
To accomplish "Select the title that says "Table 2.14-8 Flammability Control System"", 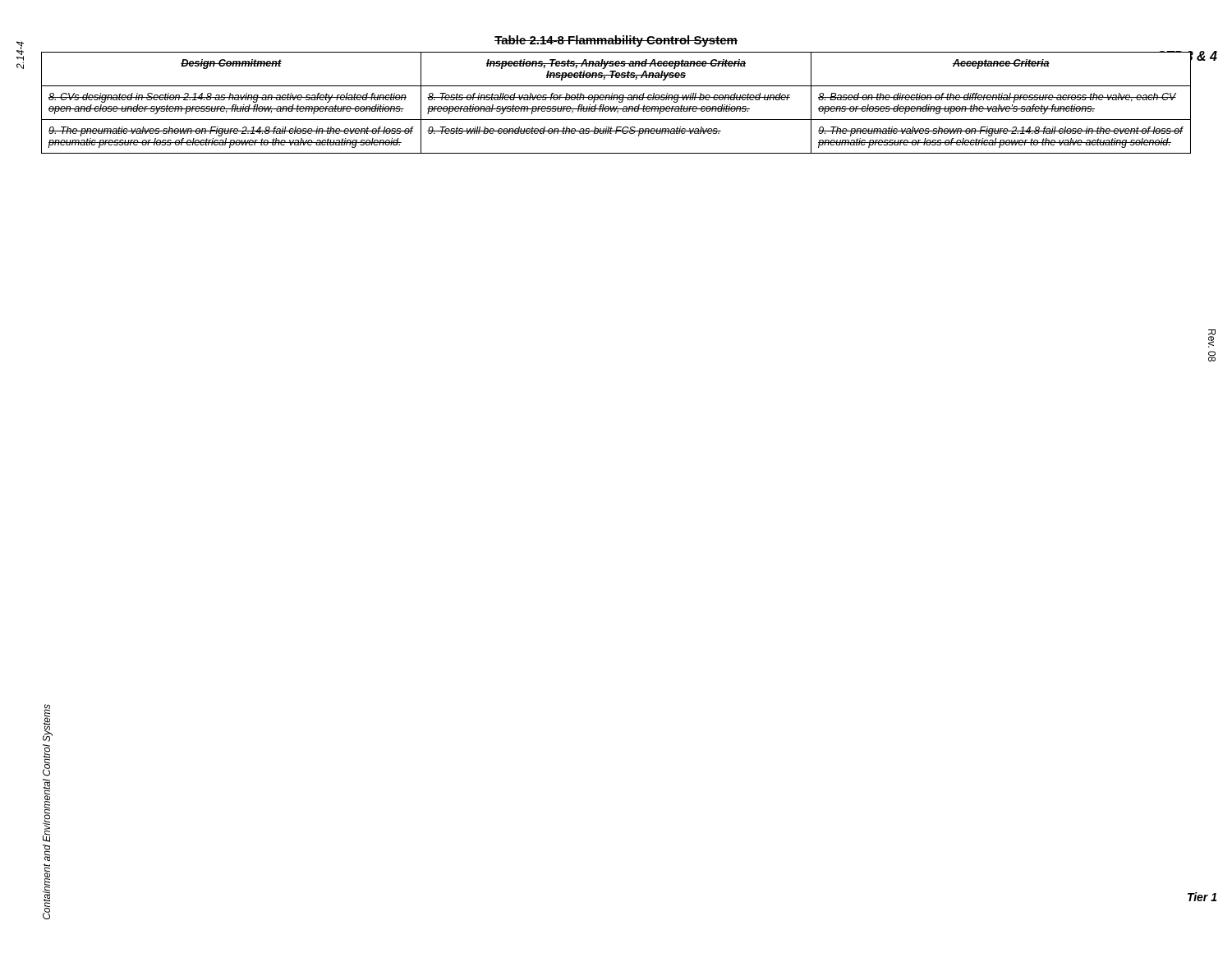I will (616, 40).
